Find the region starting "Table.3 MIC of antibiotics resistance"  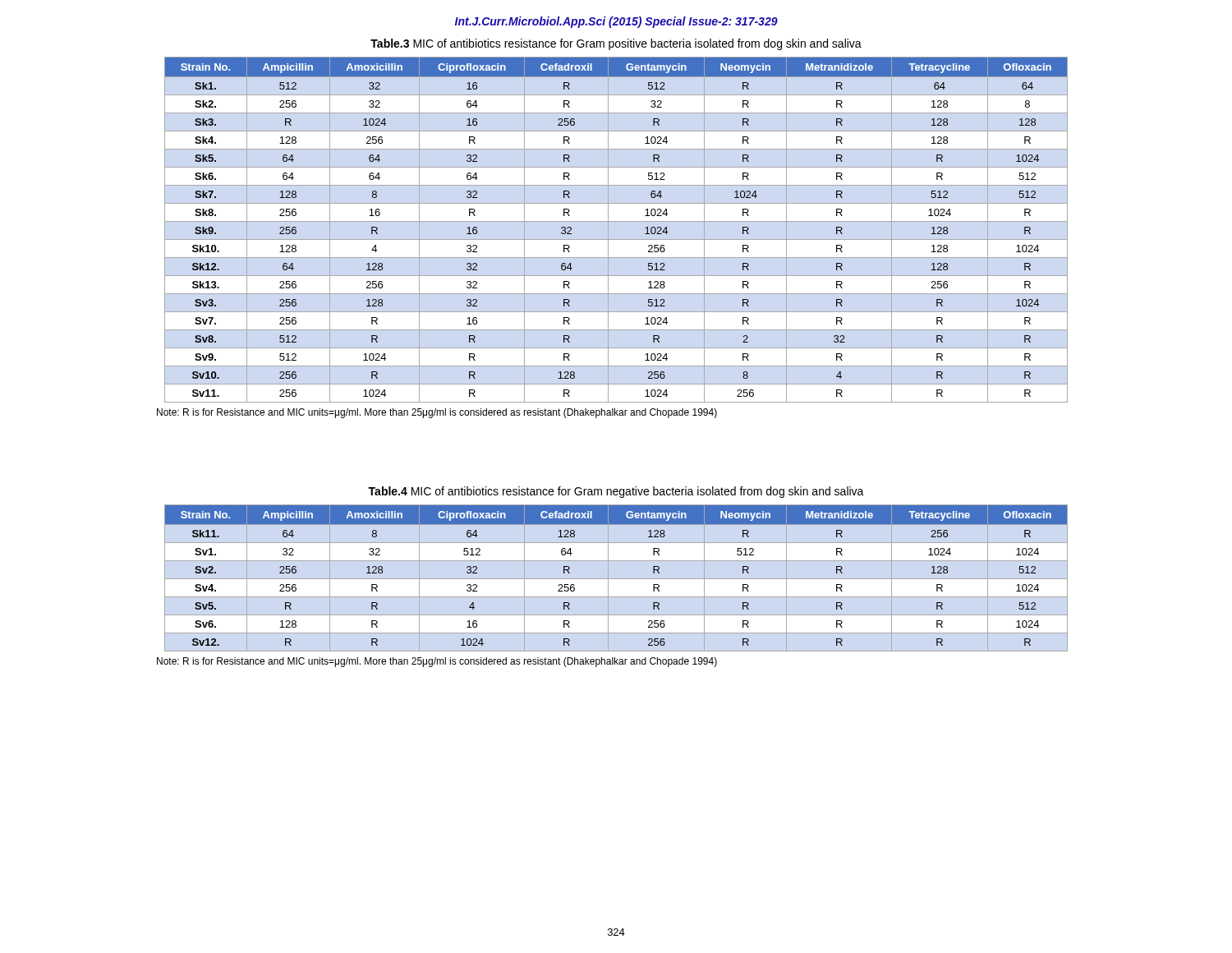tap(616, 44)
